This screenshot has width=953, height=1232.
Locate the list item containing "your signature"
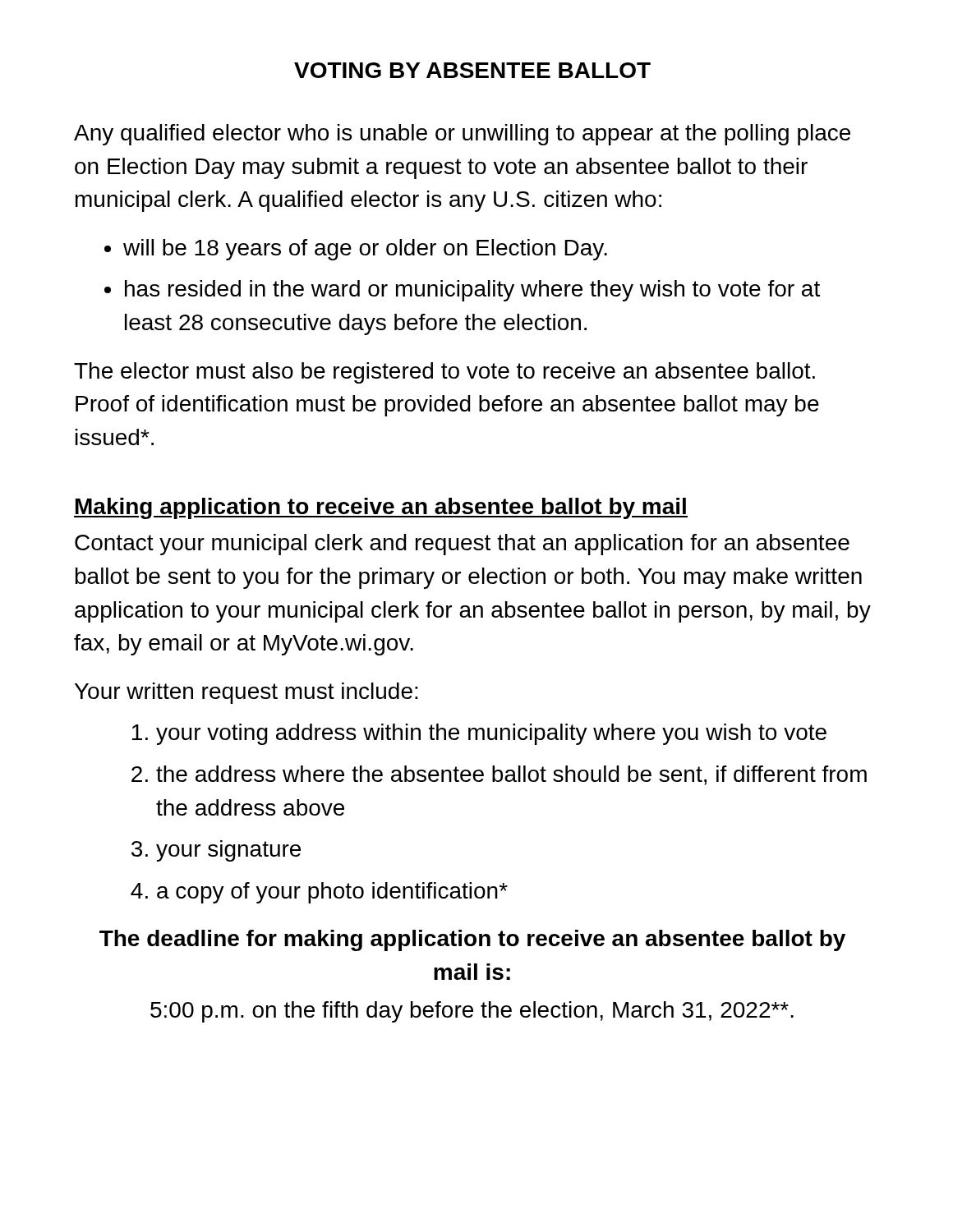click(229, 849)
